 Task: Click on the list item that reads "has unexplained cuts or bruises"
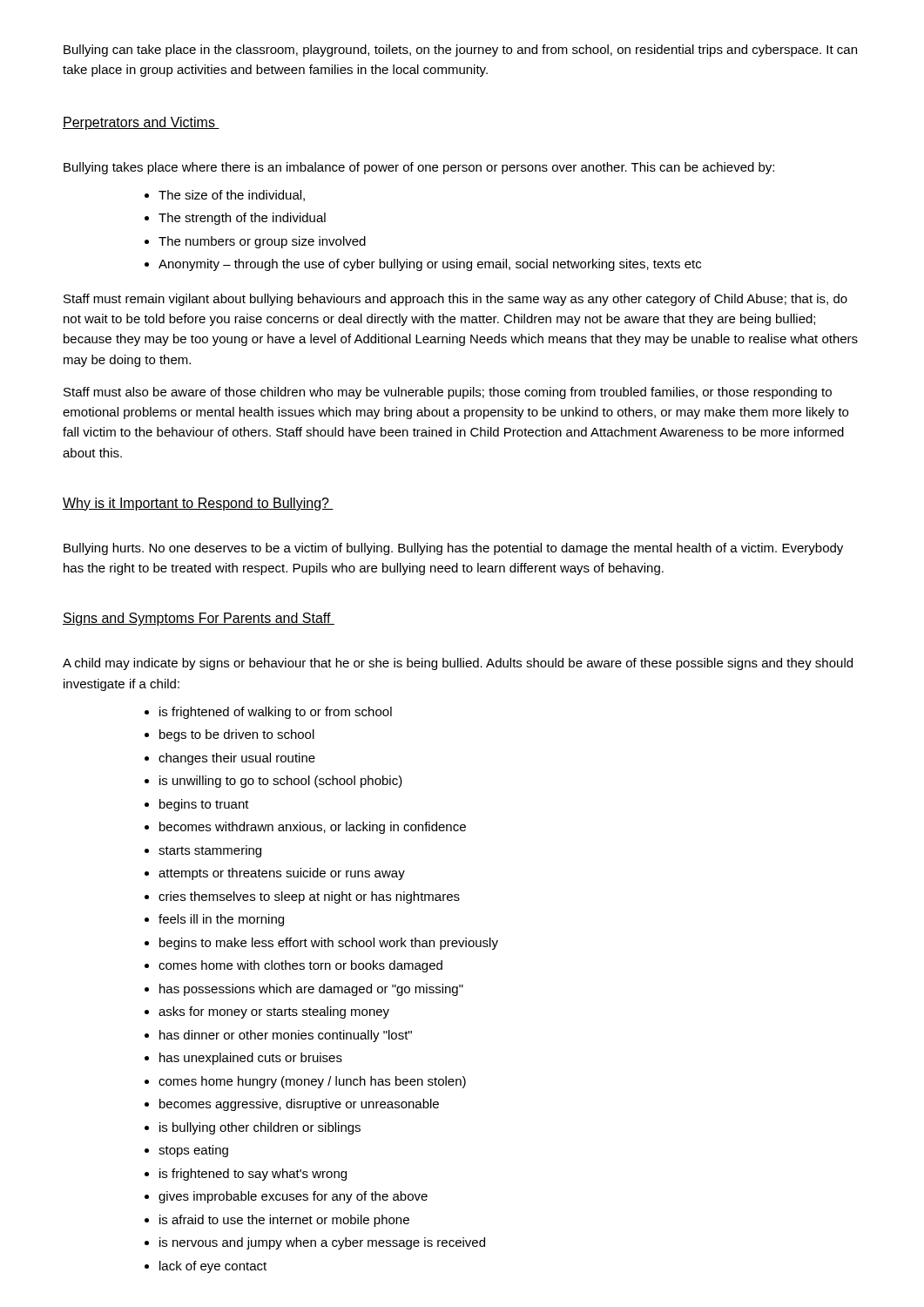250,1058
